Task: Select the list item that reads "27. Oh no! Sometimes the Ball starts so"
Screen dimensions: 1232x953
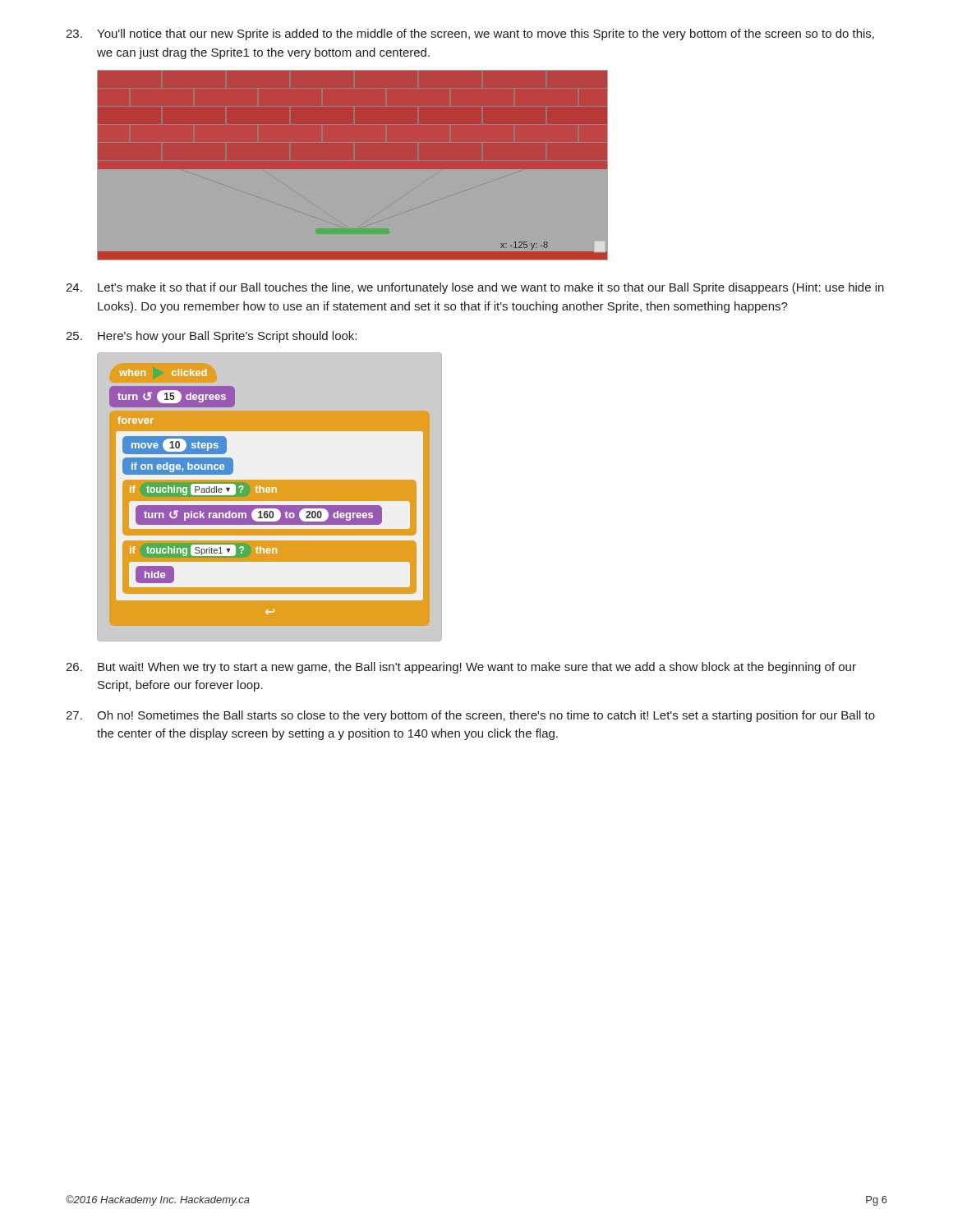Action: [476, 724]
